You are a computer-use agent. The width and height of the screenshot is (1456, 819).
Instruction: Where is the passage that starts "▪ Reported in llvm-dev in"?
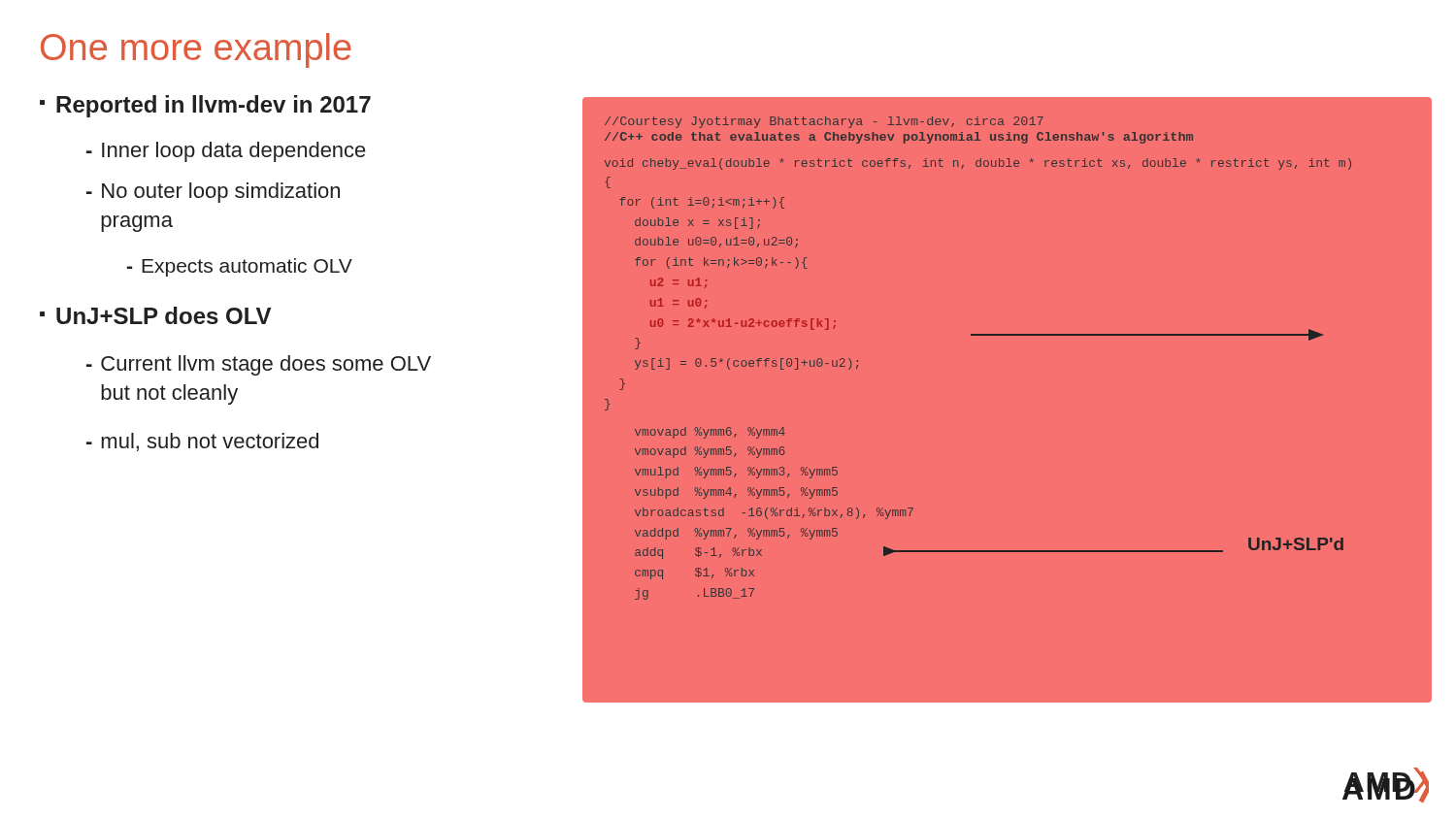click(x=205, y=105)
